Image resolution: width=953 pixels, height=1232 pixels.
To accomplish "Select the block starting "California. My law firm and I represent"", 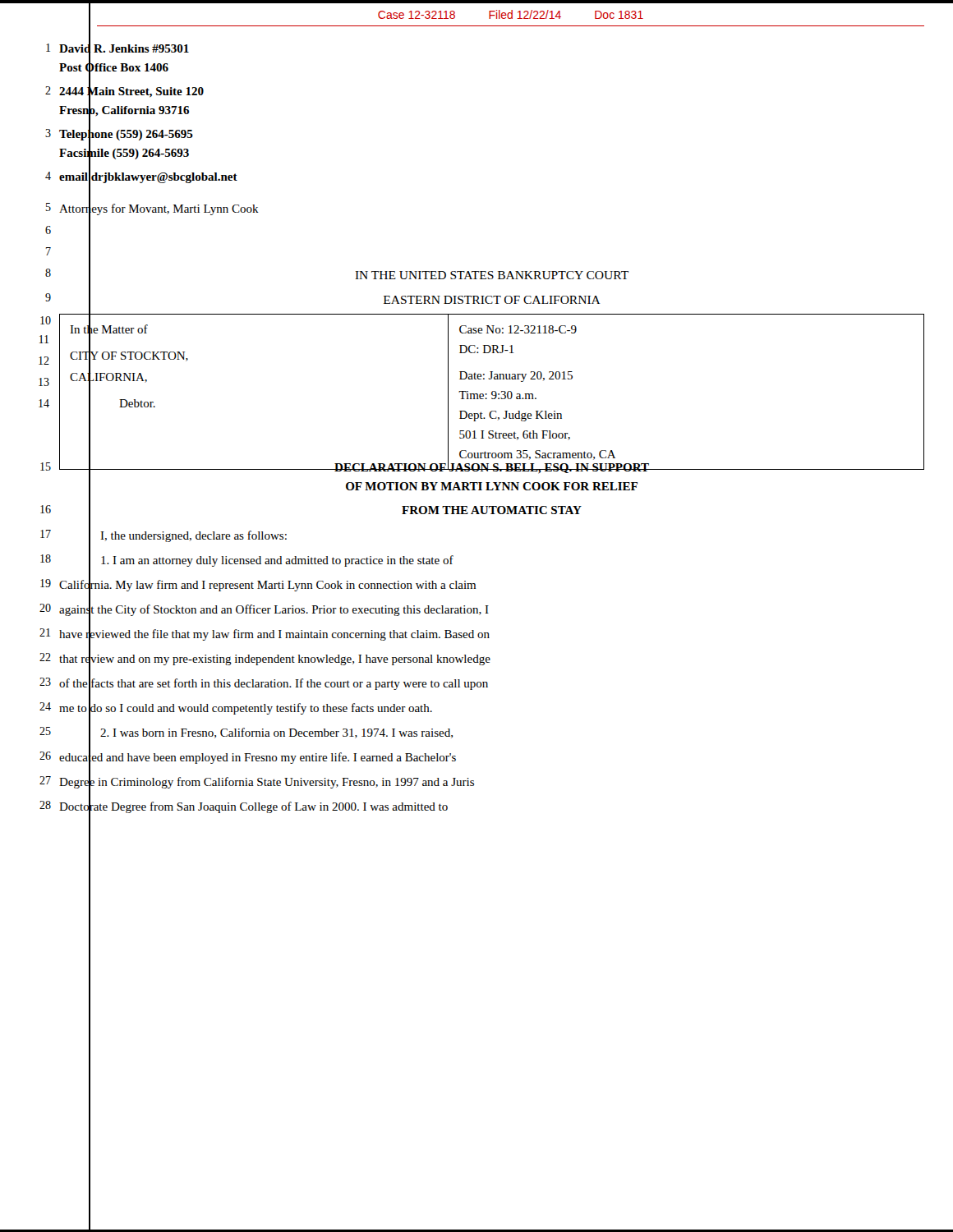I will pyautogui.click(x=268, y=585).
